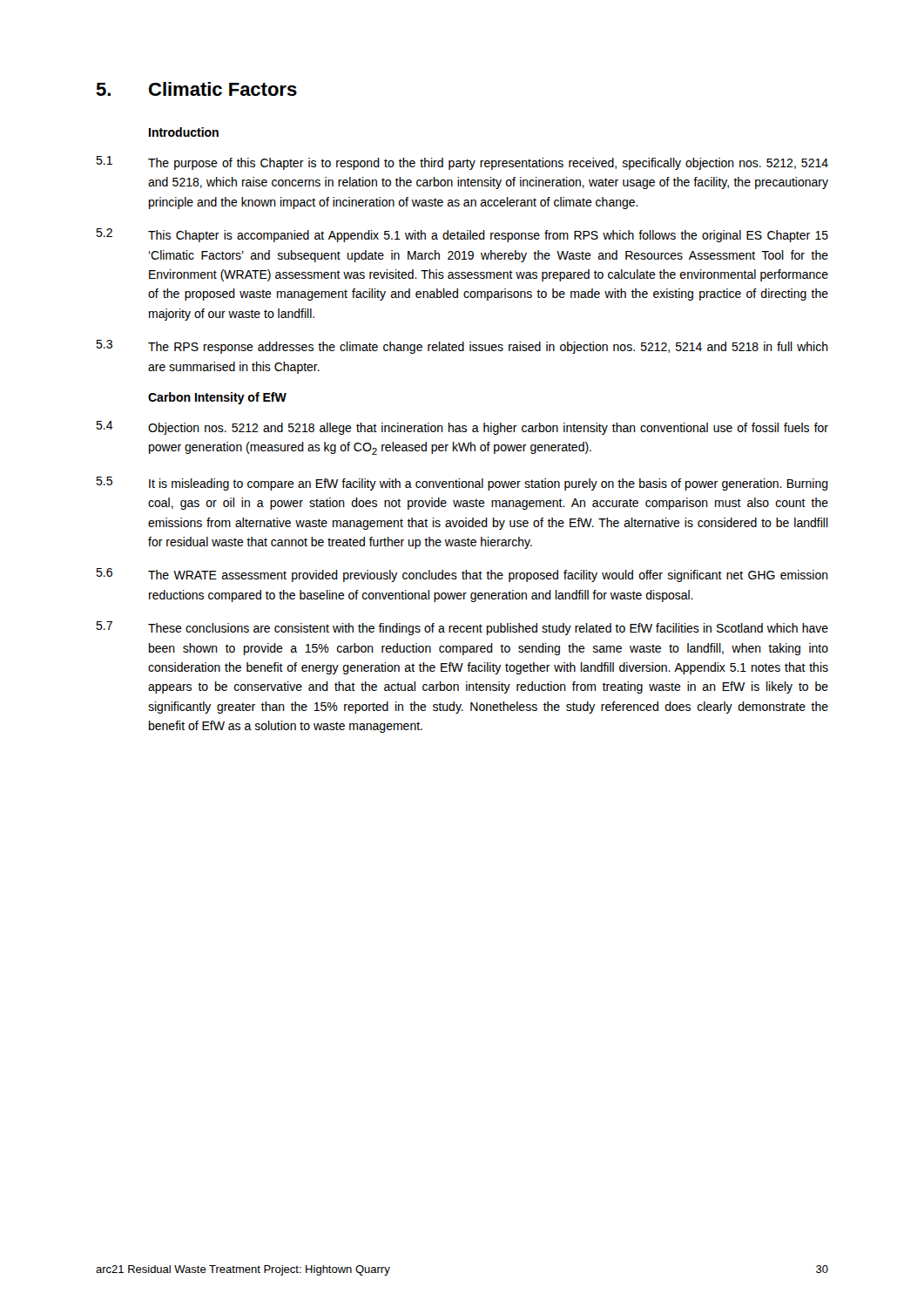The image size is (924, 1307).
Task: Click the passage that begins "5 It is misleading to"
Action: (462, 513)
